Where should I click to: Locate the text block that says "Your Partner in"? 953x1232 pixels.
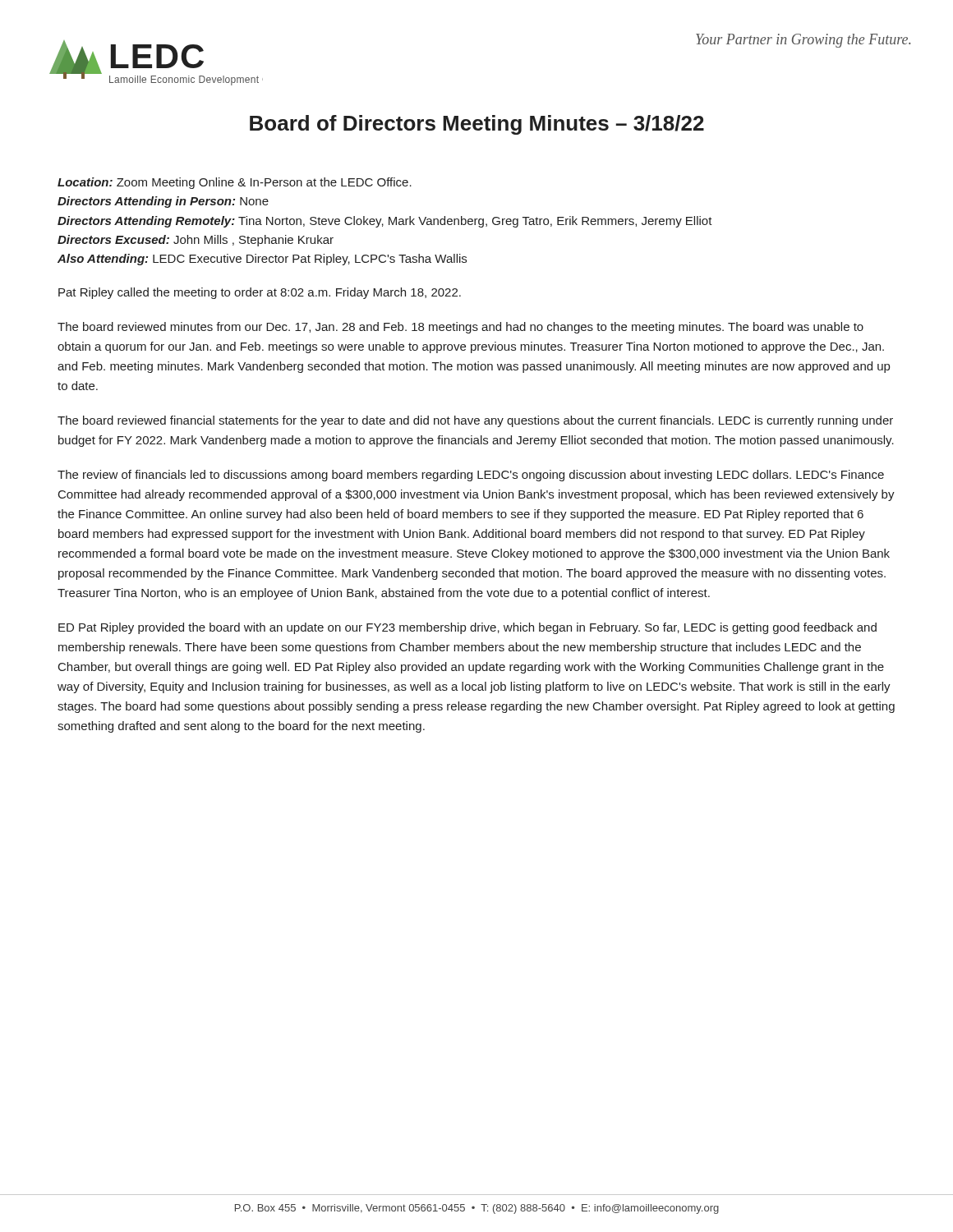click(803, 39)
